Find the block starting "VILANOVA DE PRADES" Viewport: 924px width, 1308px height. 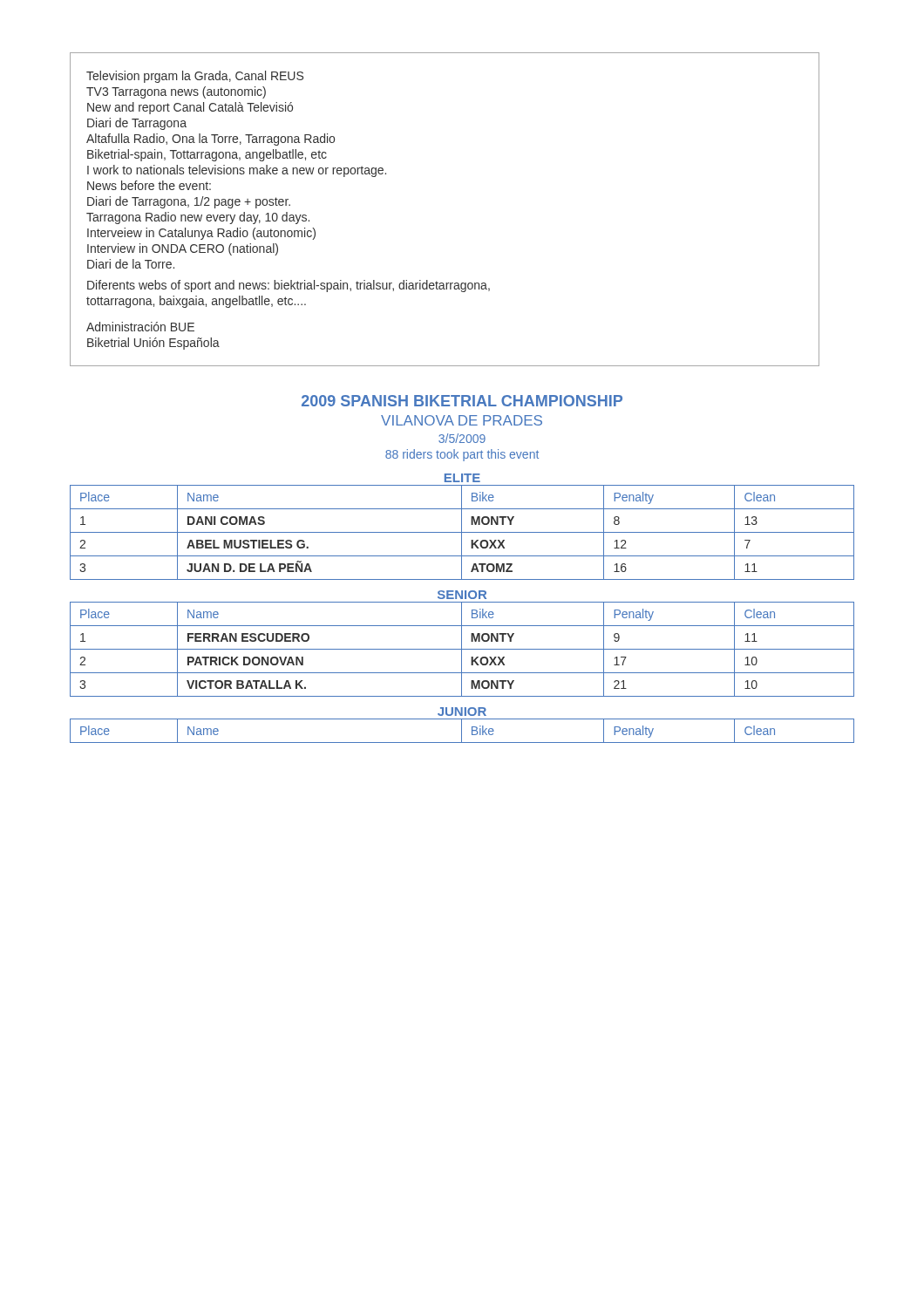(462, 421)
